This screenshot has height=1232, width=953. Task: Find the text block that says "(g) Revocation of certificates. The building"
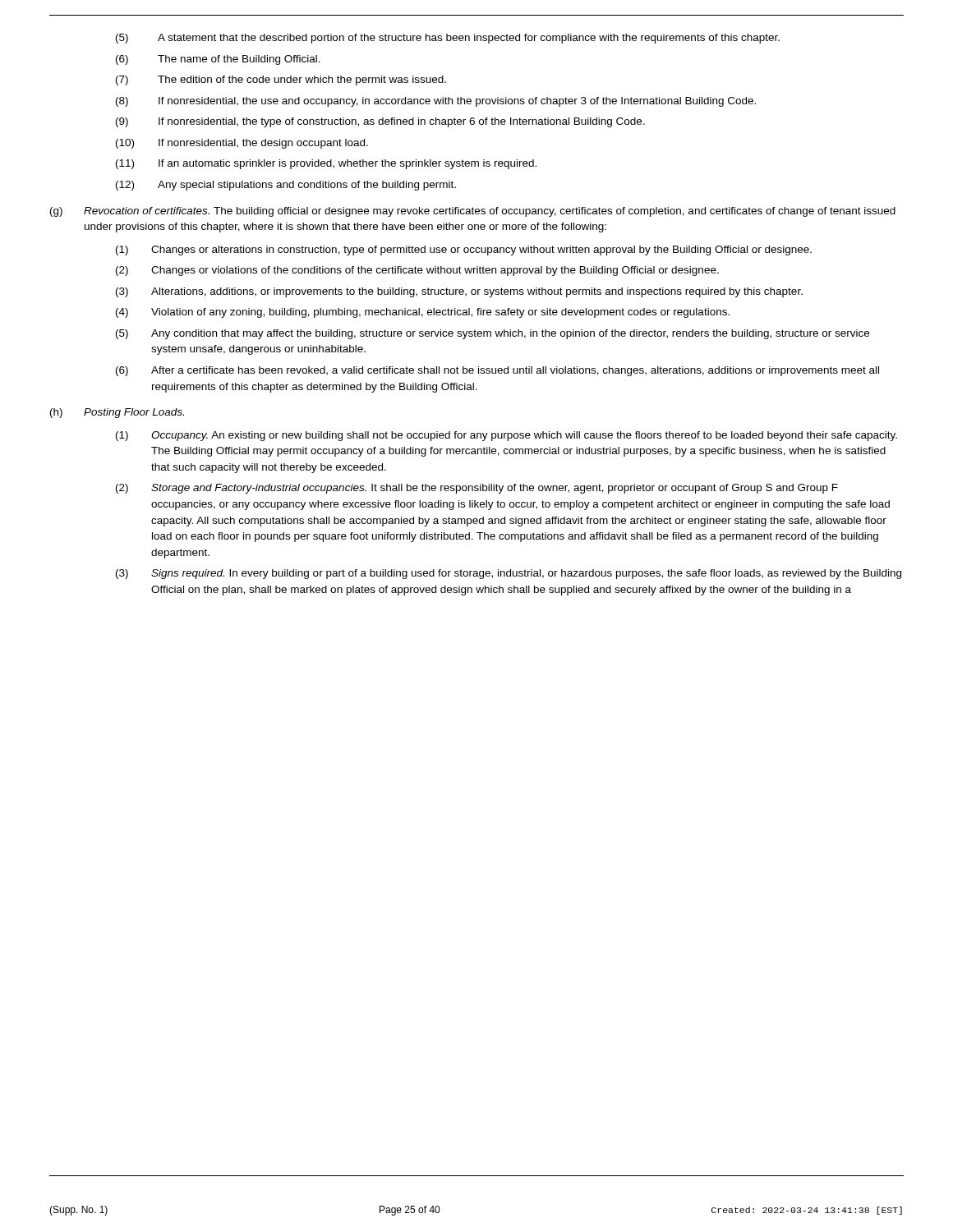[476, 218]
